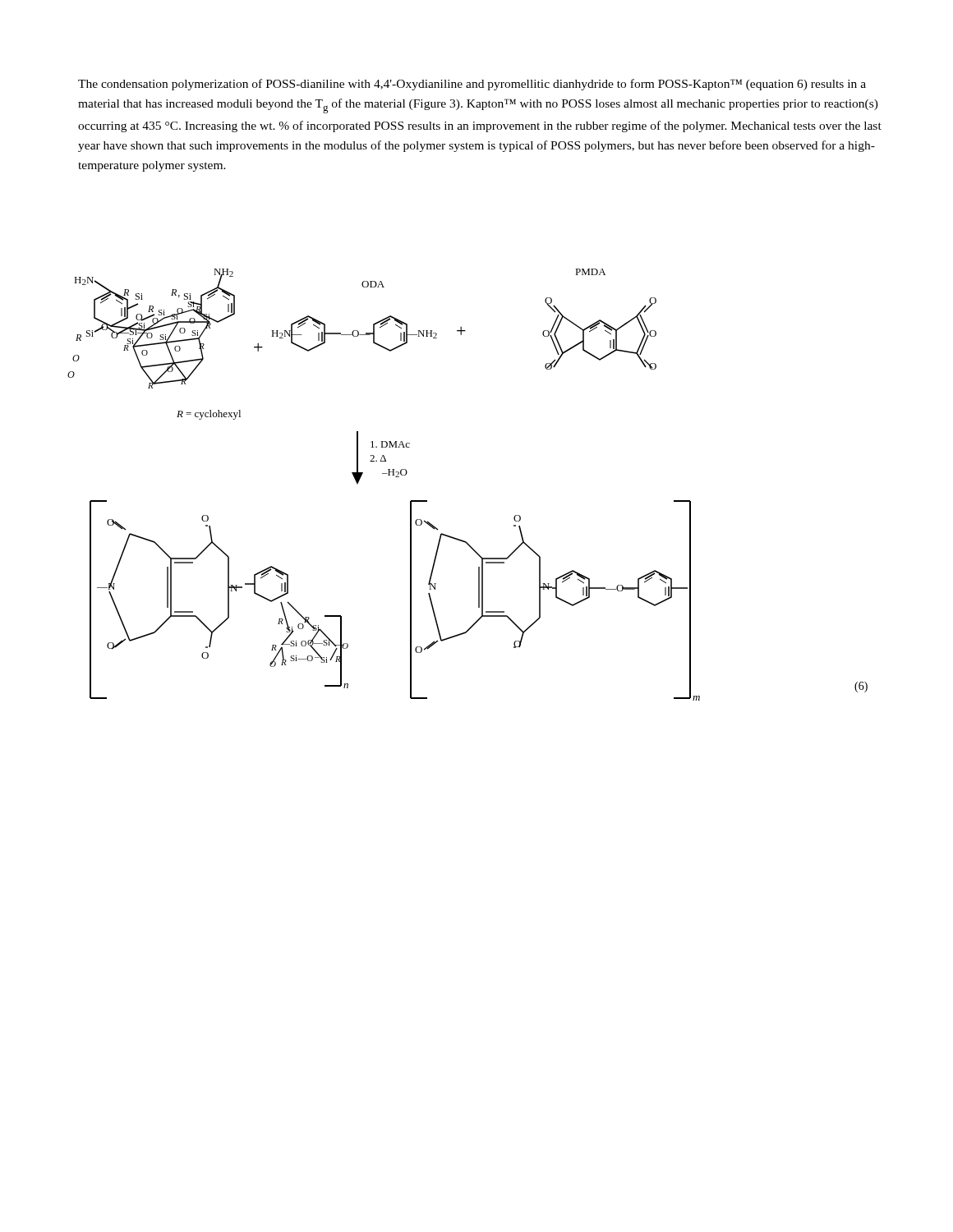Locate the engineering diagram
Image resolution: width=953 pixels, height=1232 pixels.
tap(481, 535)
